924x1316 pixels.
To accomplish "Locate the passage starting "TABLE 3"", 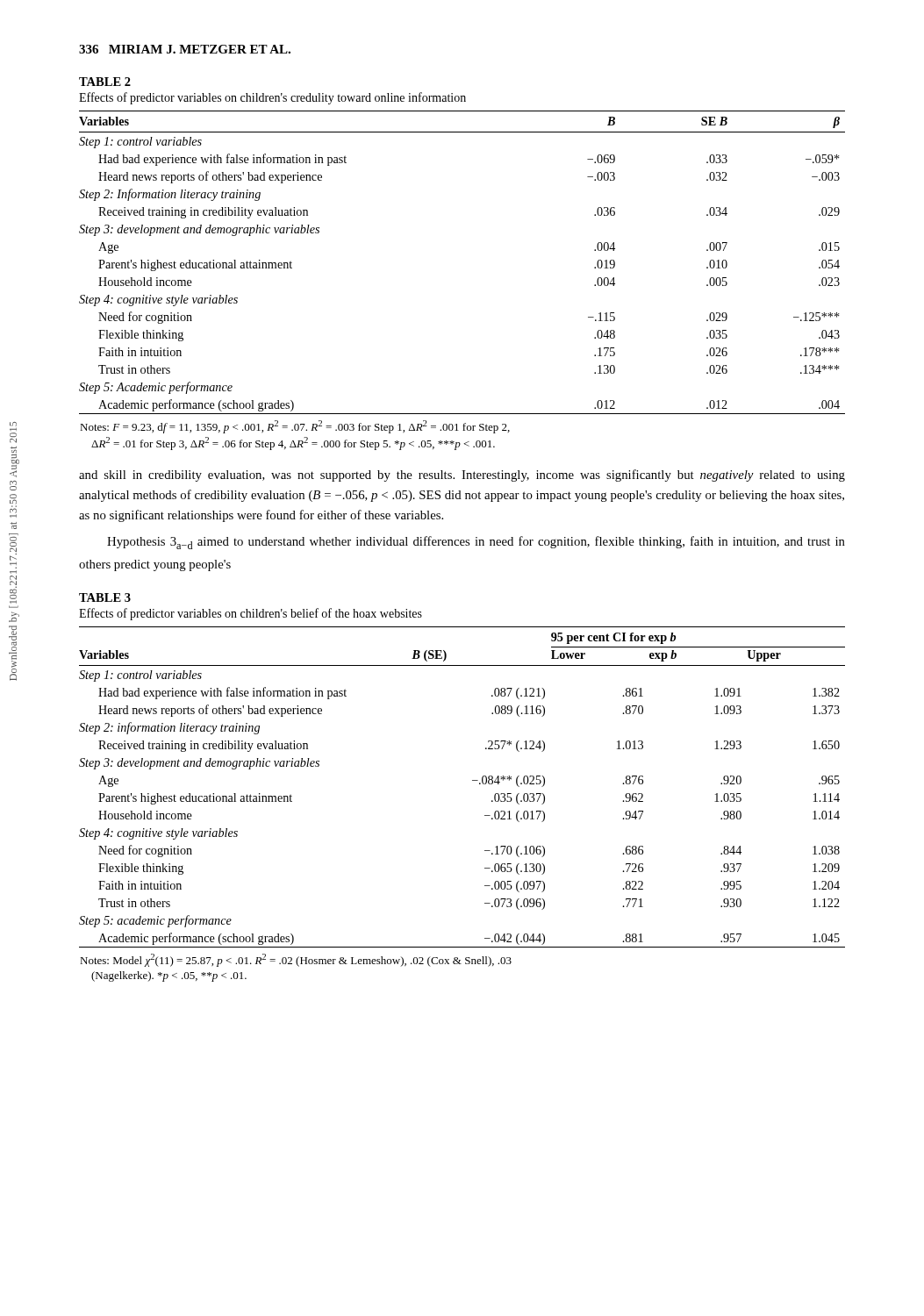I will [105, 598].
